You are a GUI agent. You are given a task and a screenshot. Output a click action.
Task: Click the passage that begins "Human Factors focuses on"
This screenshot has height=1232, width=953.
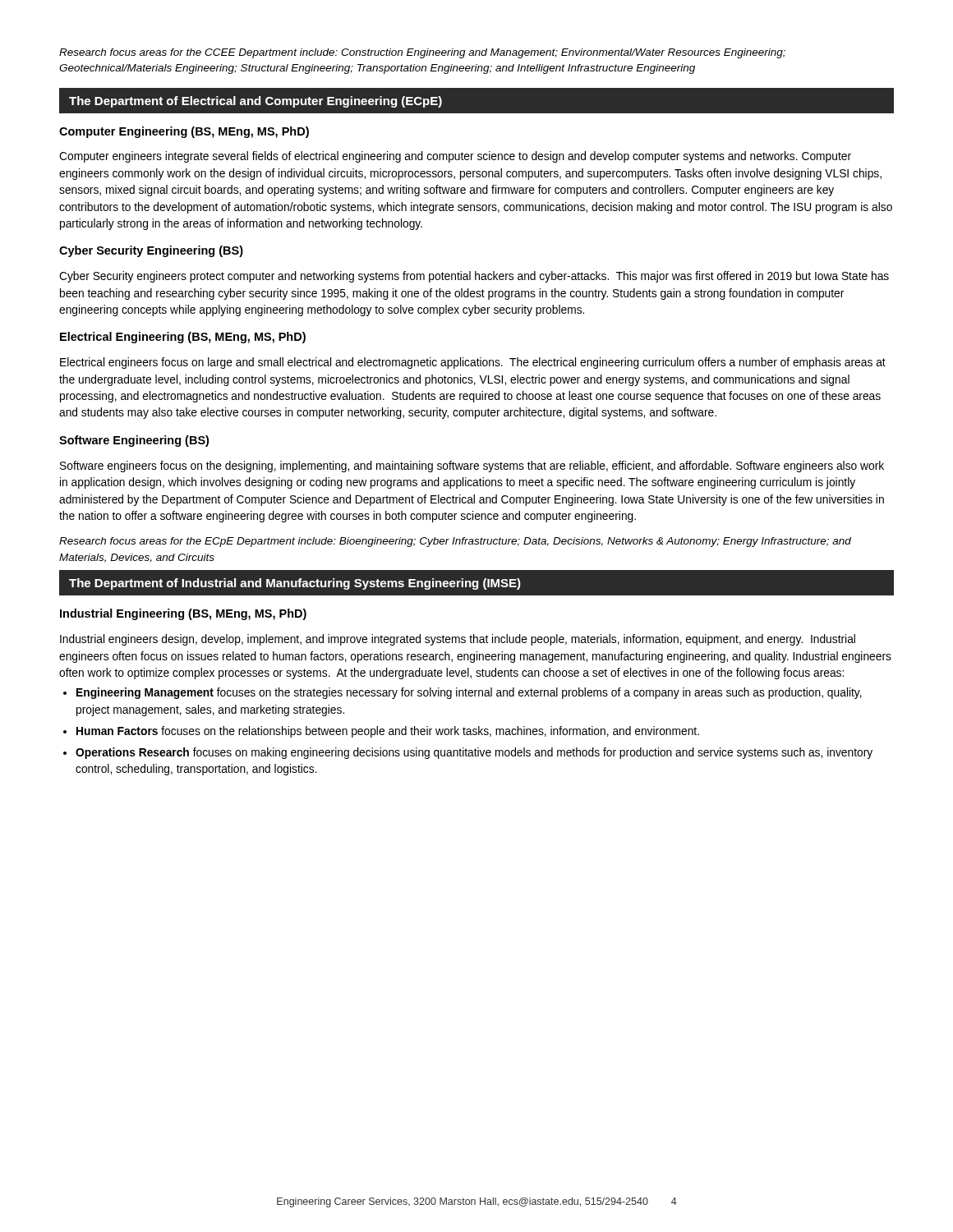pos(476,732)
